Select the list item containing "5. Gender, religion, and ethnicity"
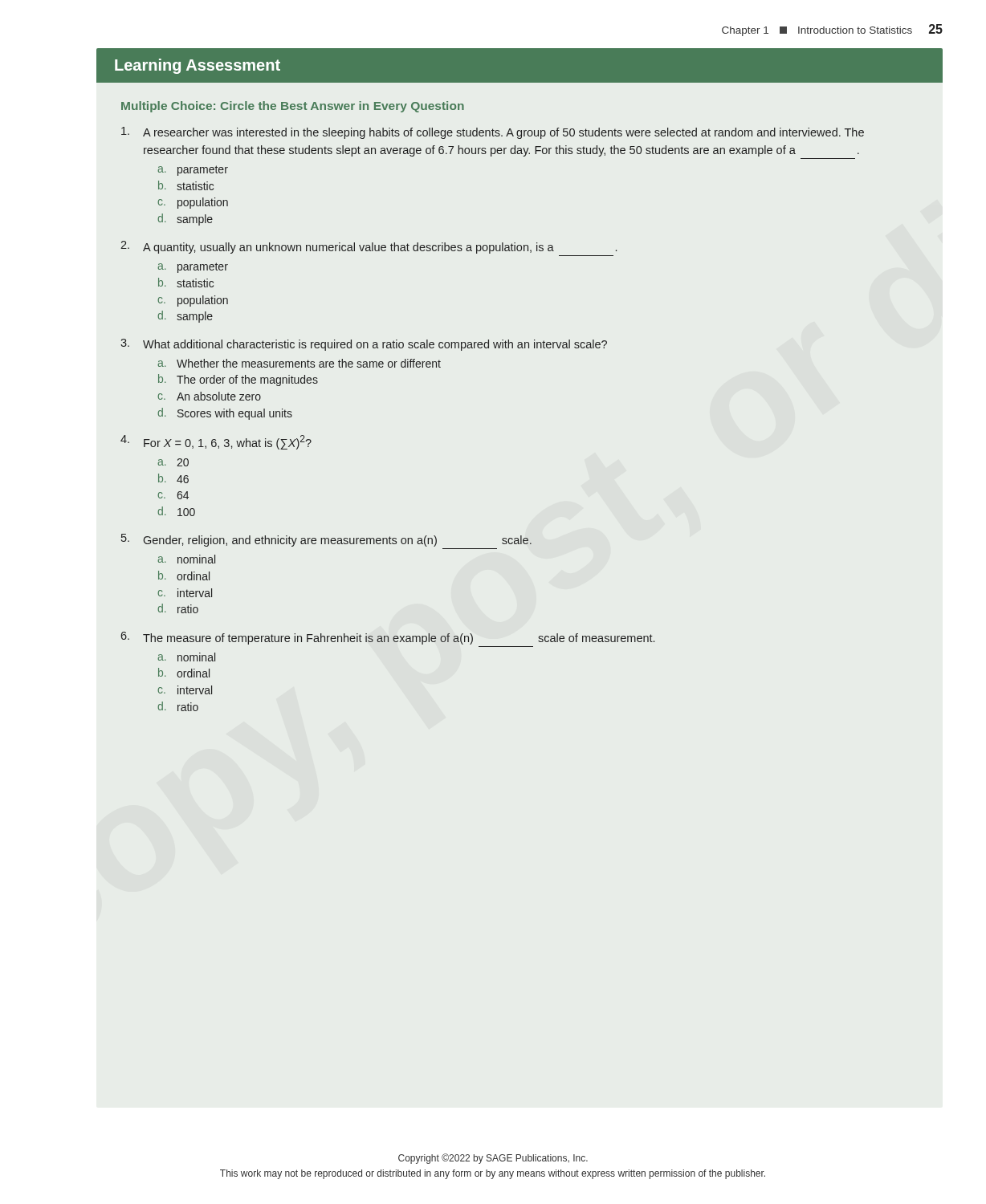This screenshot has width=986, height=1204. [326, 540]
